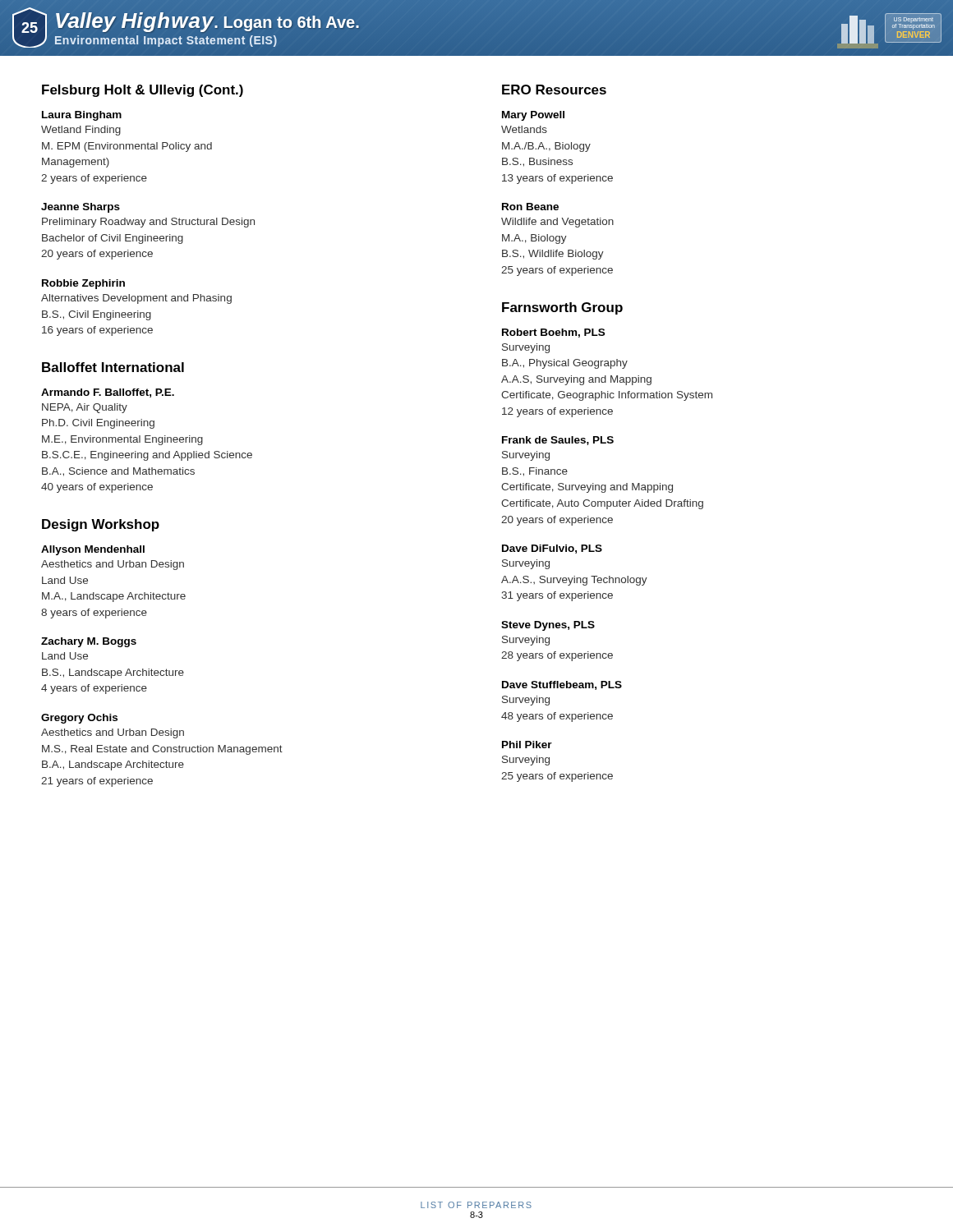
Task: Locate the section header containing "ERO Resources"
Action: [x=554, y=90]
